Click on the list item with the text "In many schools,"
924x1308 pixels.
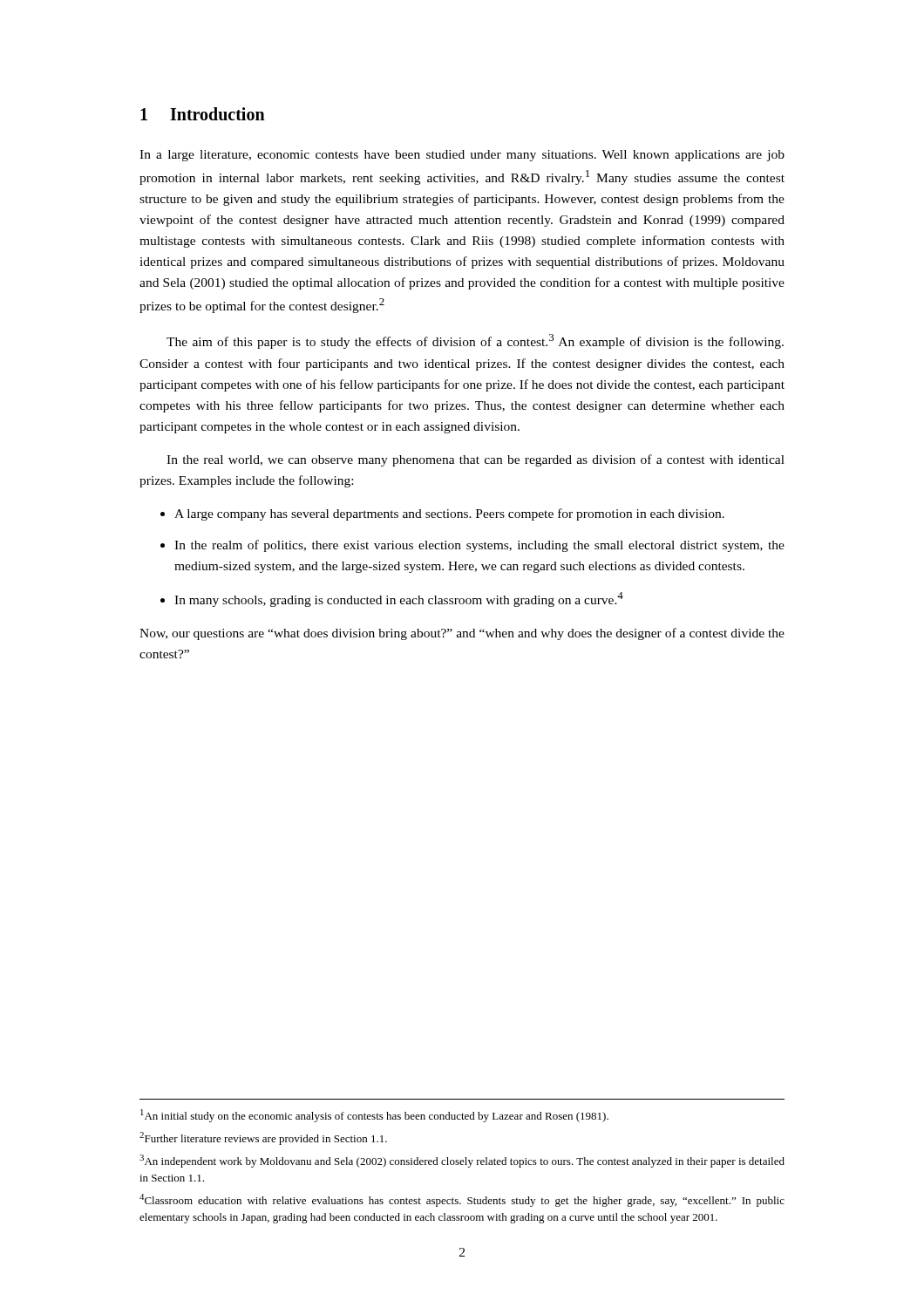399,598
